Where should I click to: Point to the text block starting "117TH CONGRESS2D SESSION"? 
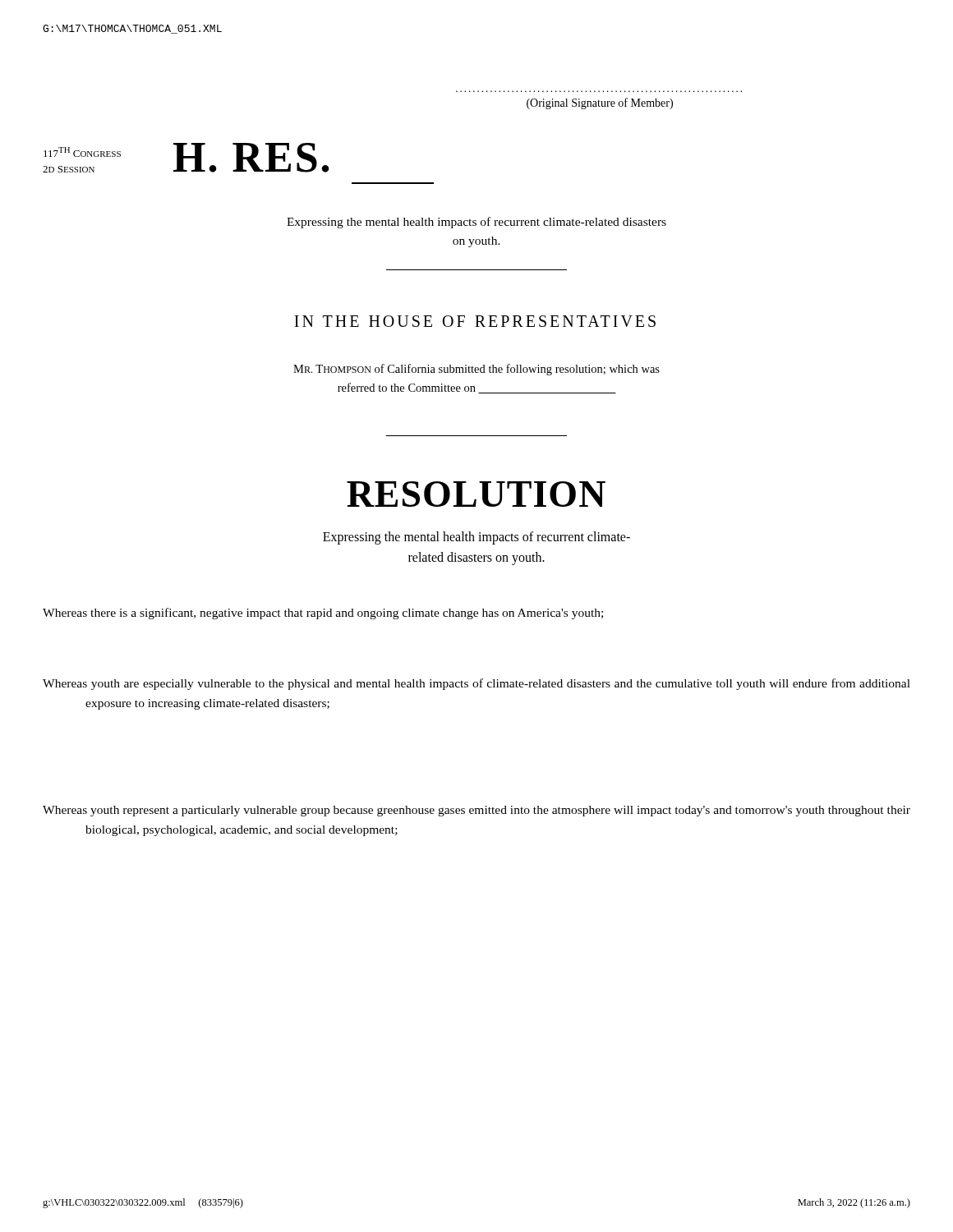(x=82, y=160)
